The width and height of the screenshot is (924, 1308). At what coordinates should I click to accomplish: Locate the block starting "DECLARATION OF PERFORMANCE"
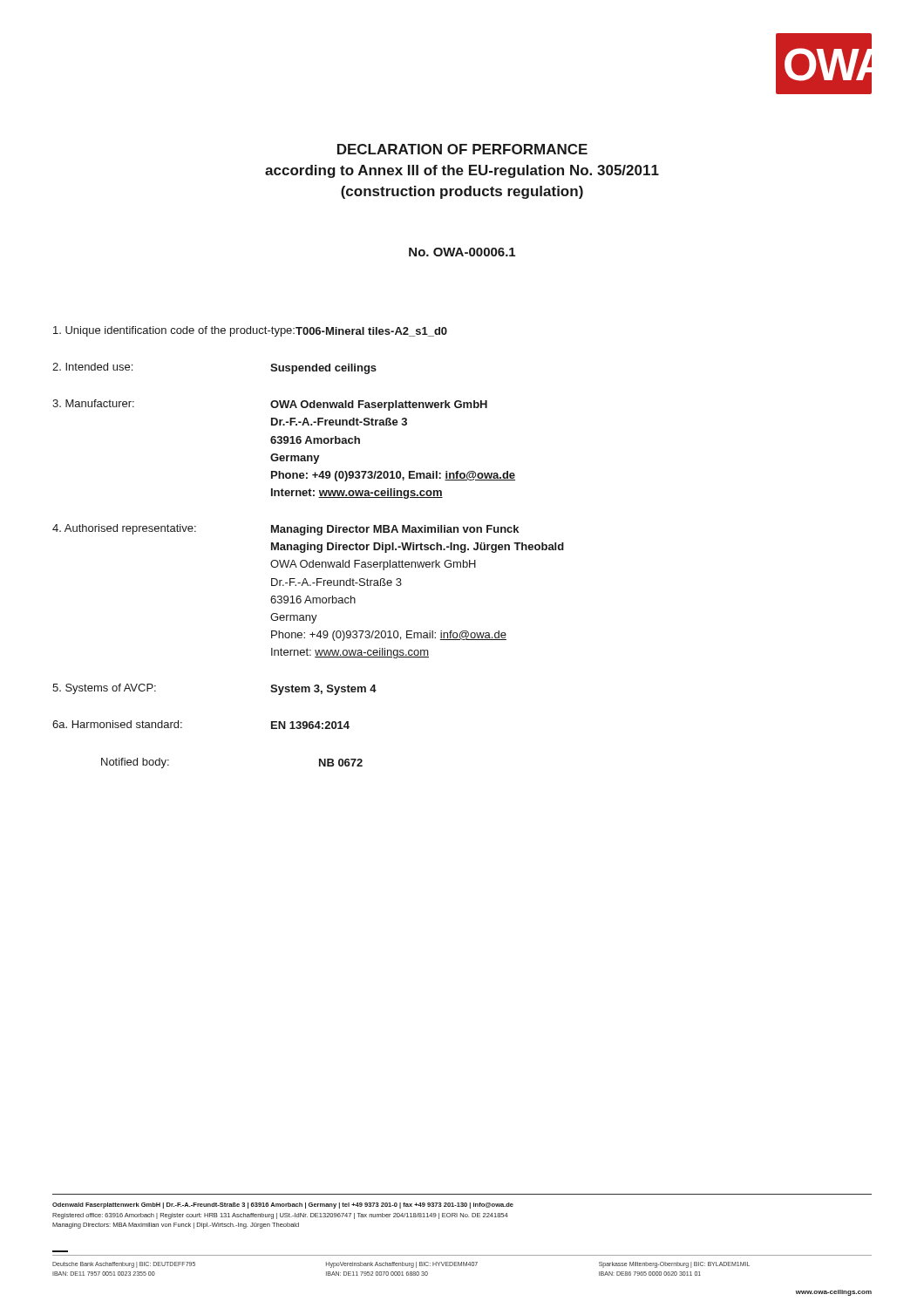pos(462,171)
